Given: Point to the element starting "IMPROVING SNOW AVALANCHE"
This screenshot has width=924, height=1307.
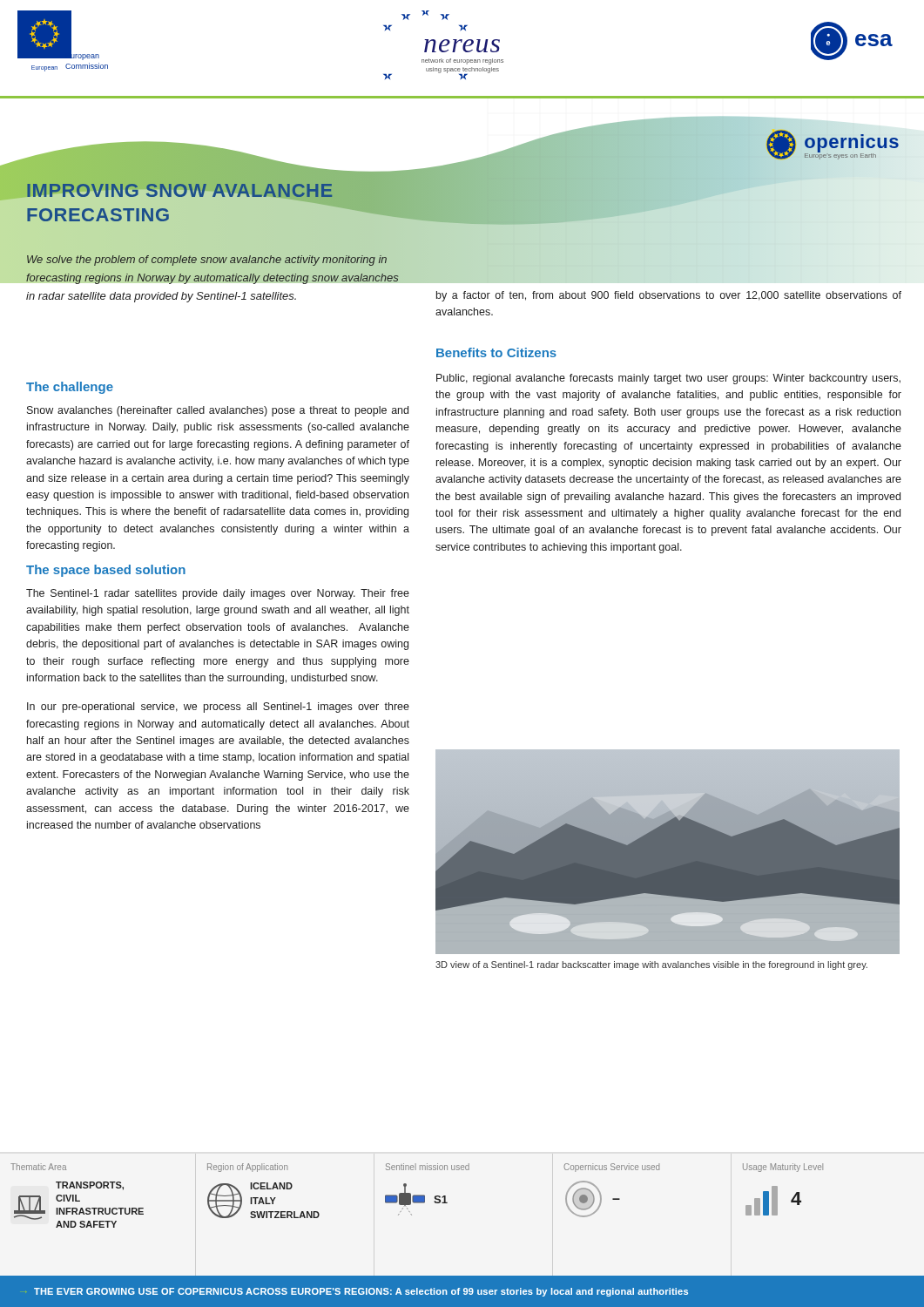Looking at the screenshot, I should coord(213,203).
